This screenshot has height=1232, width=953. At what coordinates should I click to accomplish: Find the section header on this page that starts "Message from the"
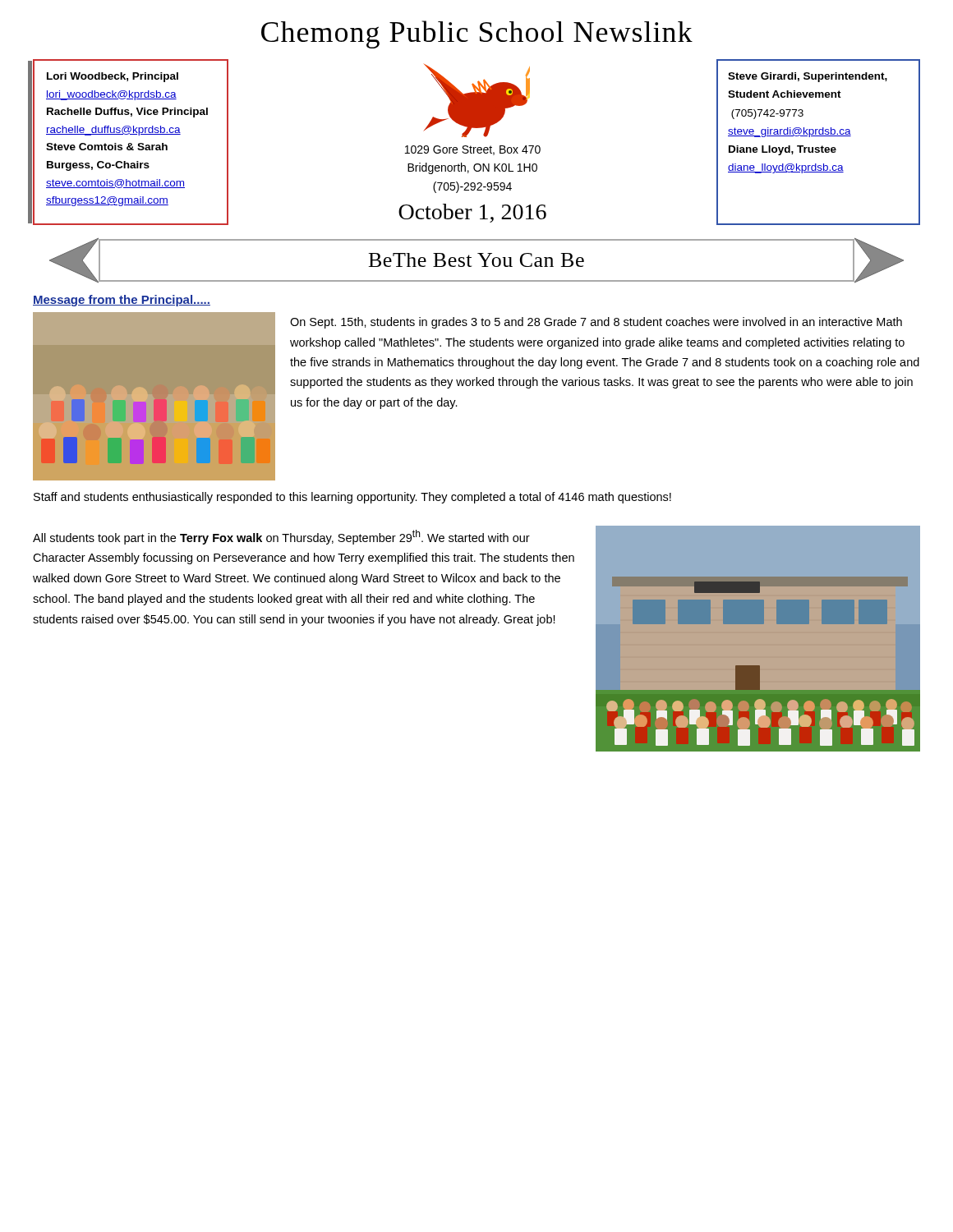122,299
